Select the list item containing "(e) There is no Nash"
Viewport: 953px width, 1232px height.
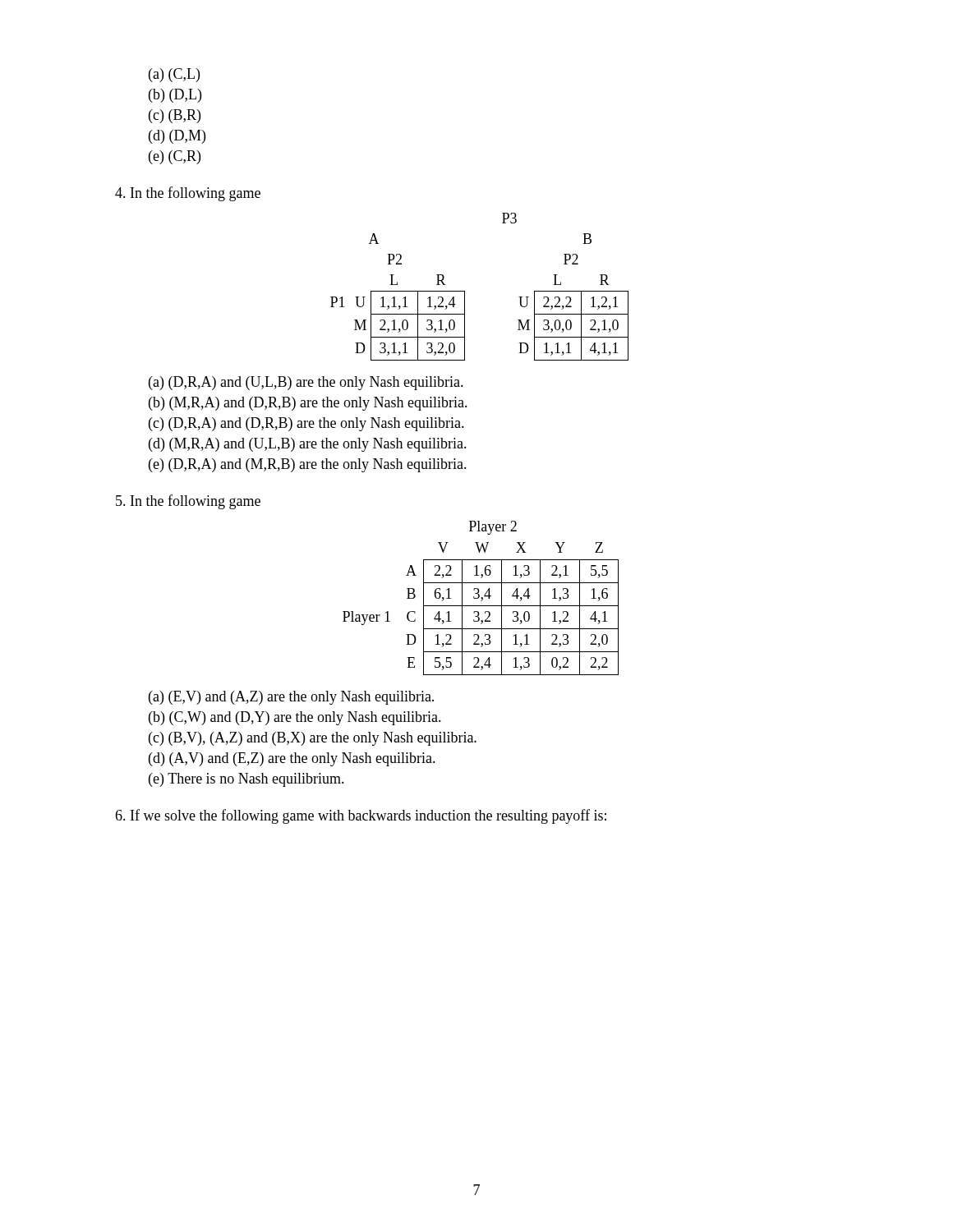246,779
